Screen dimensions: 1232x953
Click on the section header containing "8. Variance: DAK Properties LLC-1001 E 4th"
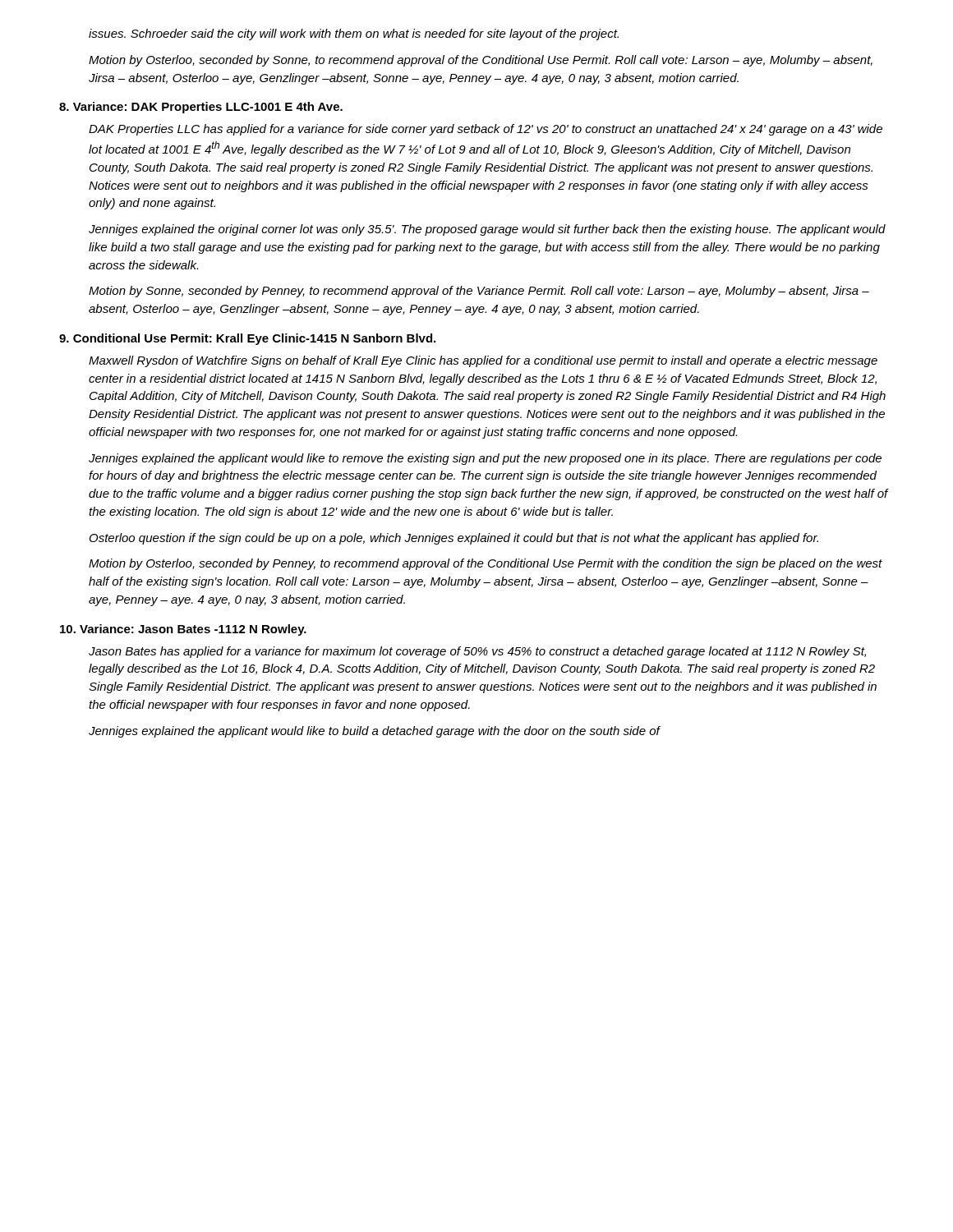[201, 107]
